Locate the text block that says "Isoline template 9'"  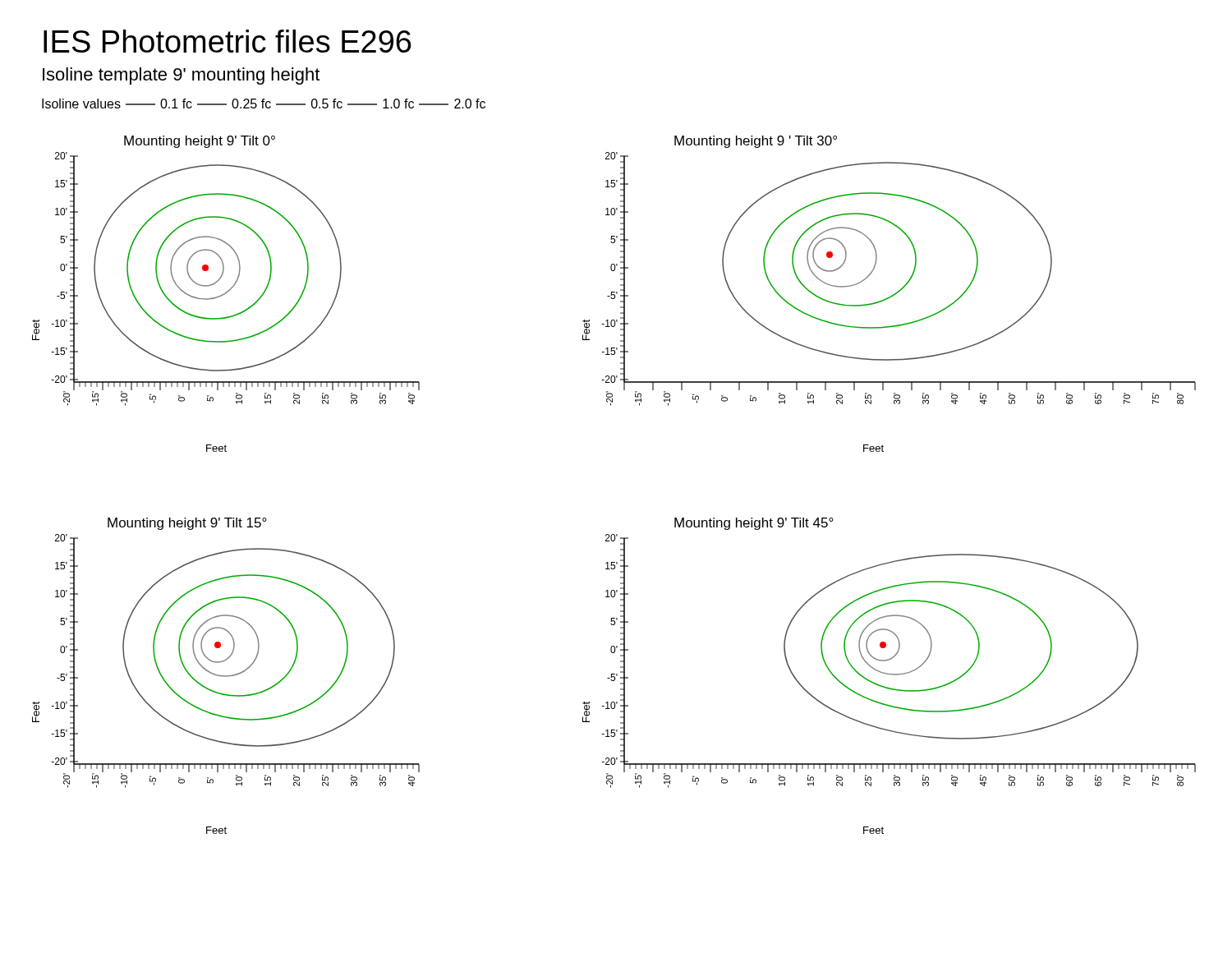[x=180, y=74]
